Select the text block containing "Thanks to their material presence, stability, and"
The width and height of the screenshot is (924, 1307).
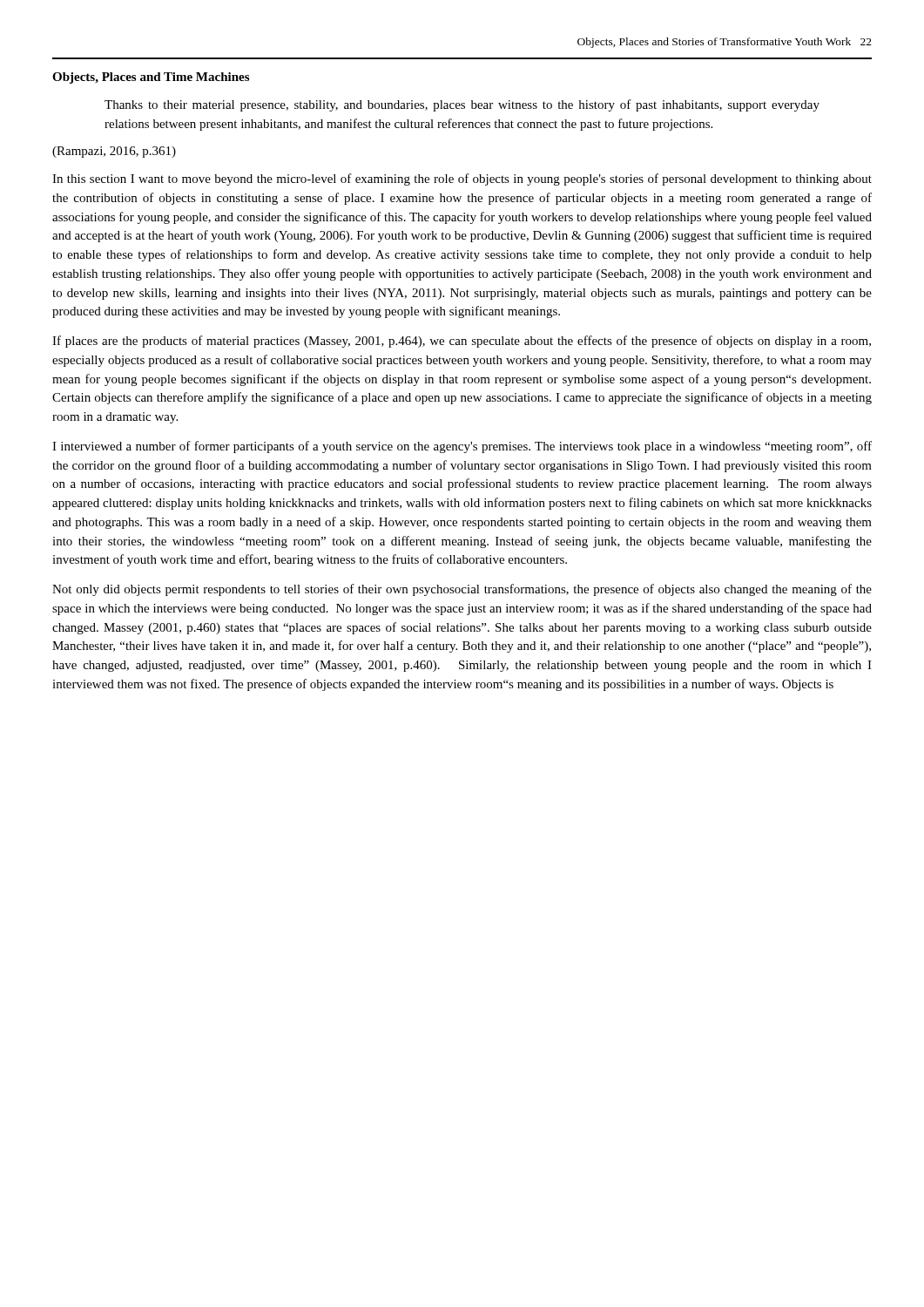(x=462, y=114)
